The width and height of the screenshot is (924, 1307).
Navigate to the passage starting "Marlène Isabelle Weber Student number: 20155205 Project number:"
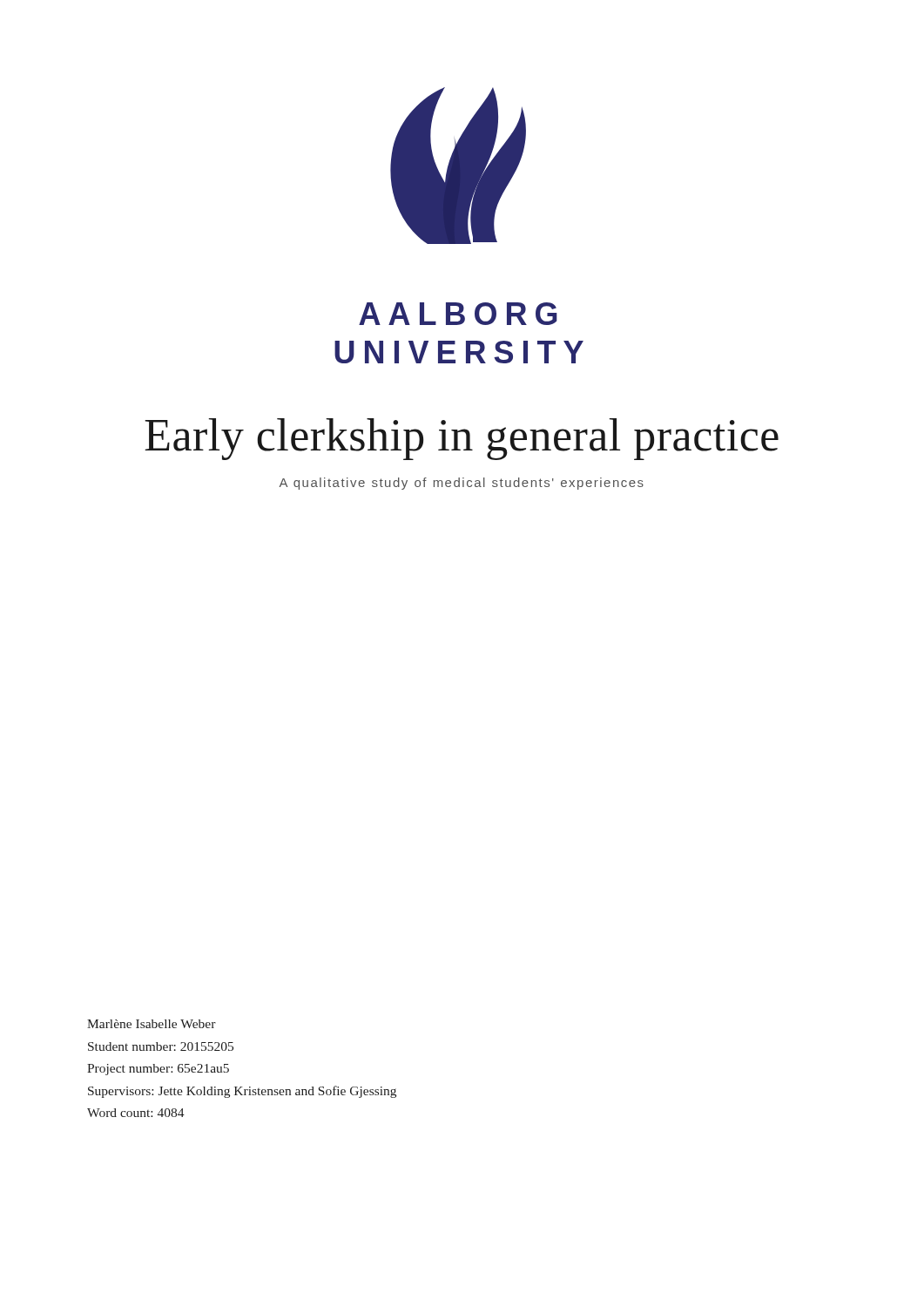(152, 1024)
